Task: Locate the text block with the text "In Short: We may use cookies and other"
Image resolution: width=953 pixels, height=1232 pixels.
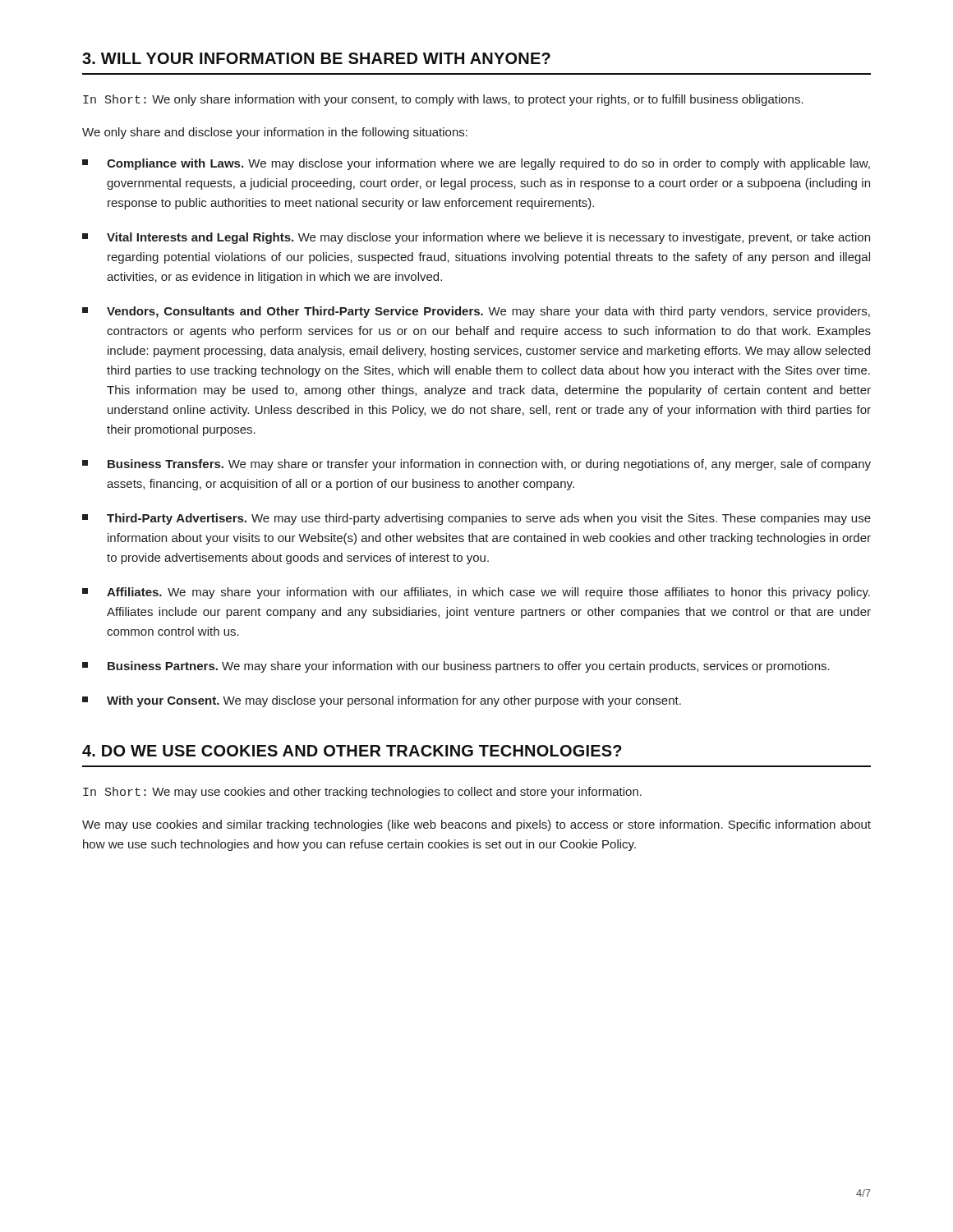Action: click(x=362, y=792)
